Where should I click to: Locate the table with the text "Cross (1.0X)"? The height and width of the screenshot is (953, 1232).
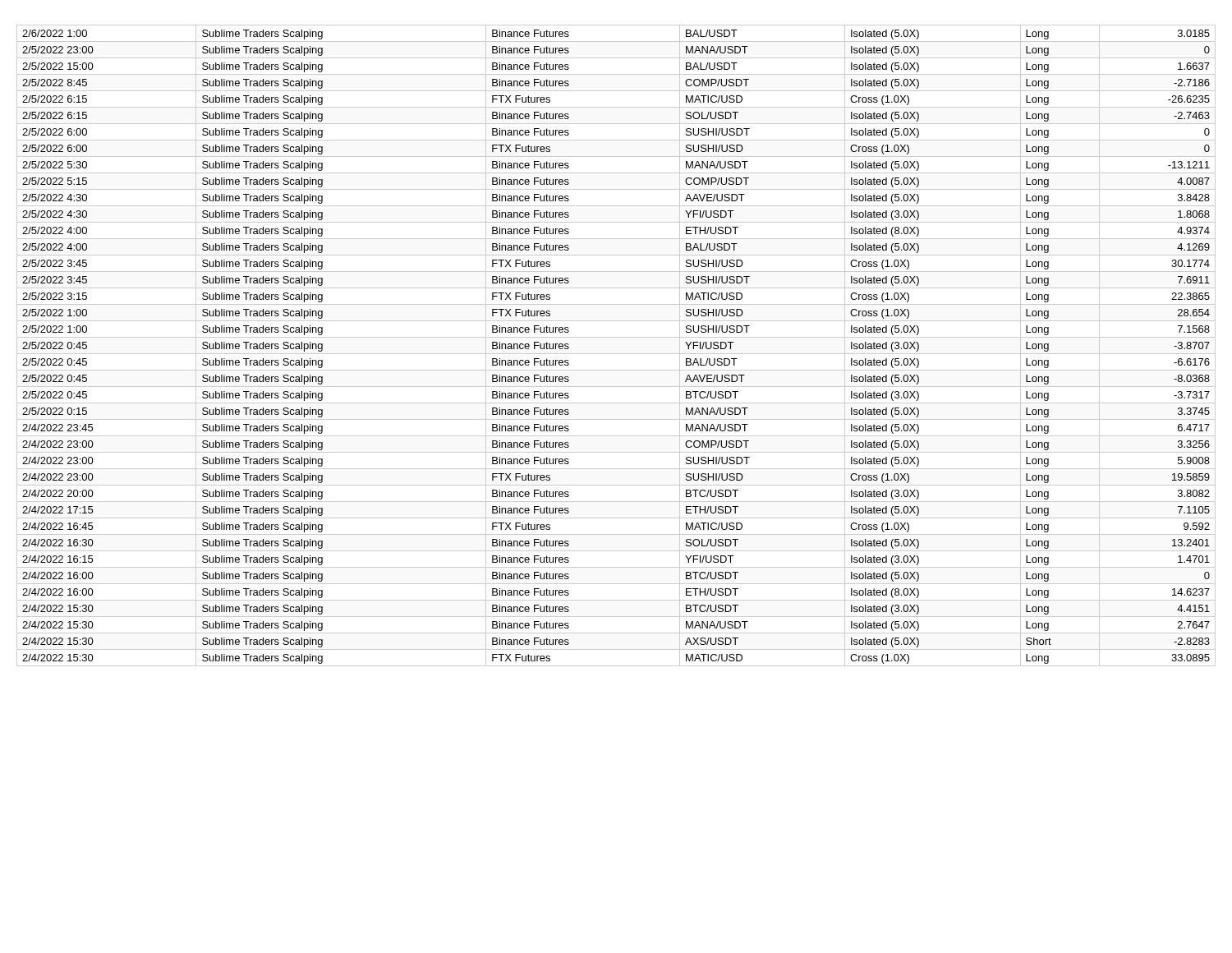(x=616, y=345)
